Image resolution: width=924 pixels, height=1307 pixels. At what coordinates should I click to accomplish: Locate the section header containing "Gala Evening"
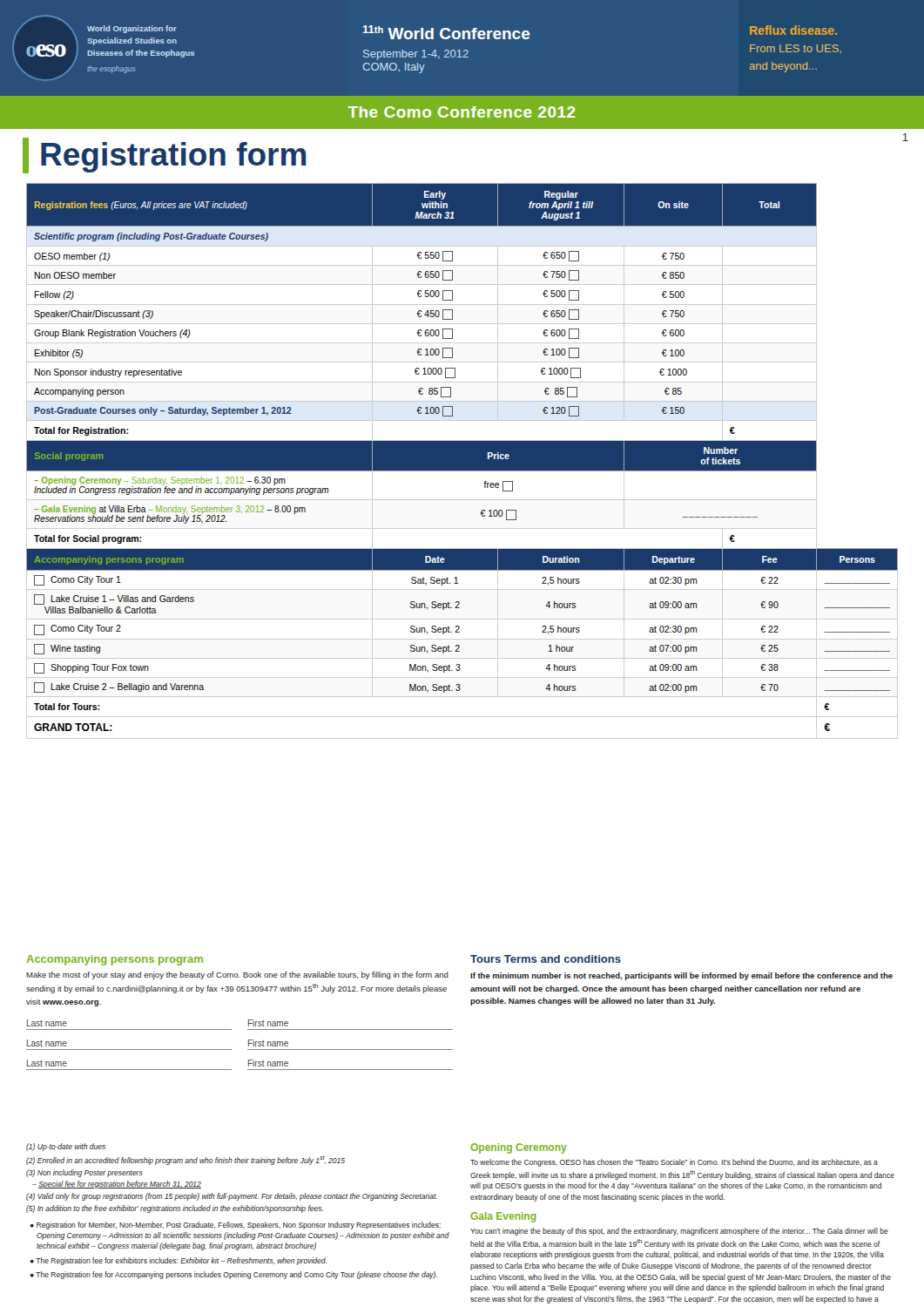[x=503, y=1216]
